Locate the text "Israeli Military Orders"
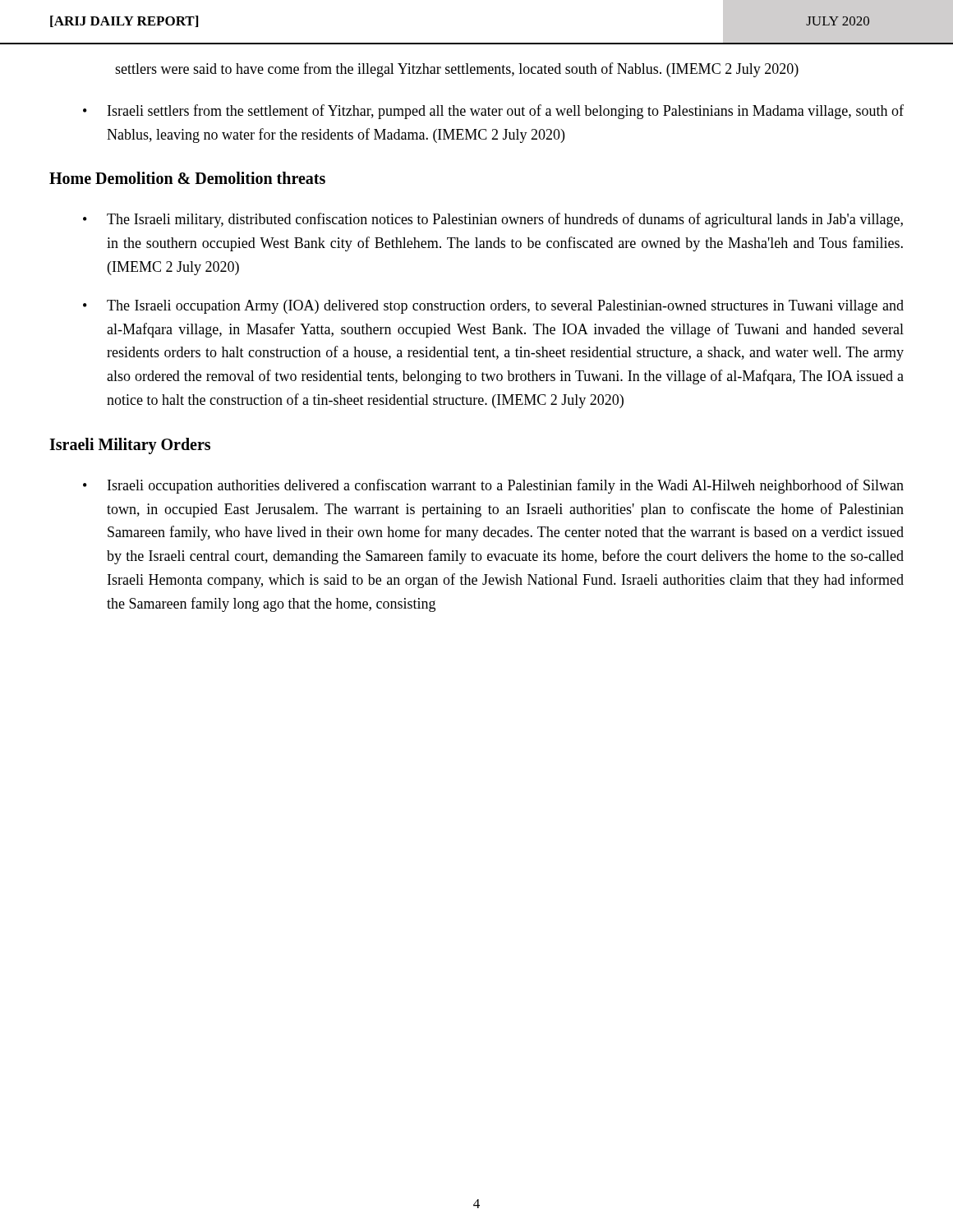953x1232 pixels. 130,444
